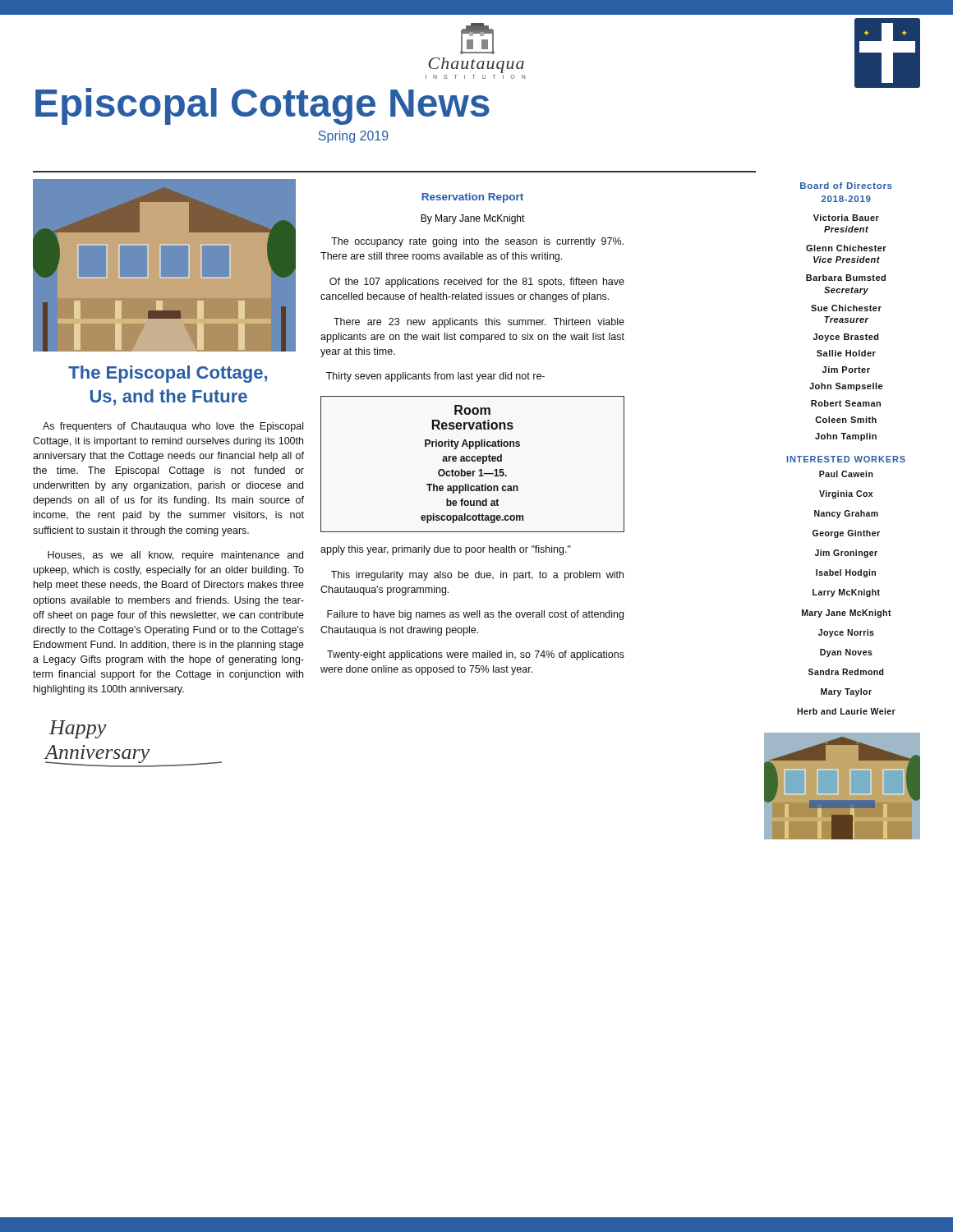The height and width of the screenshot is (1232, 953).
Task: Locate the element starting "Sandra Redmond"
Action: [846, 673]
